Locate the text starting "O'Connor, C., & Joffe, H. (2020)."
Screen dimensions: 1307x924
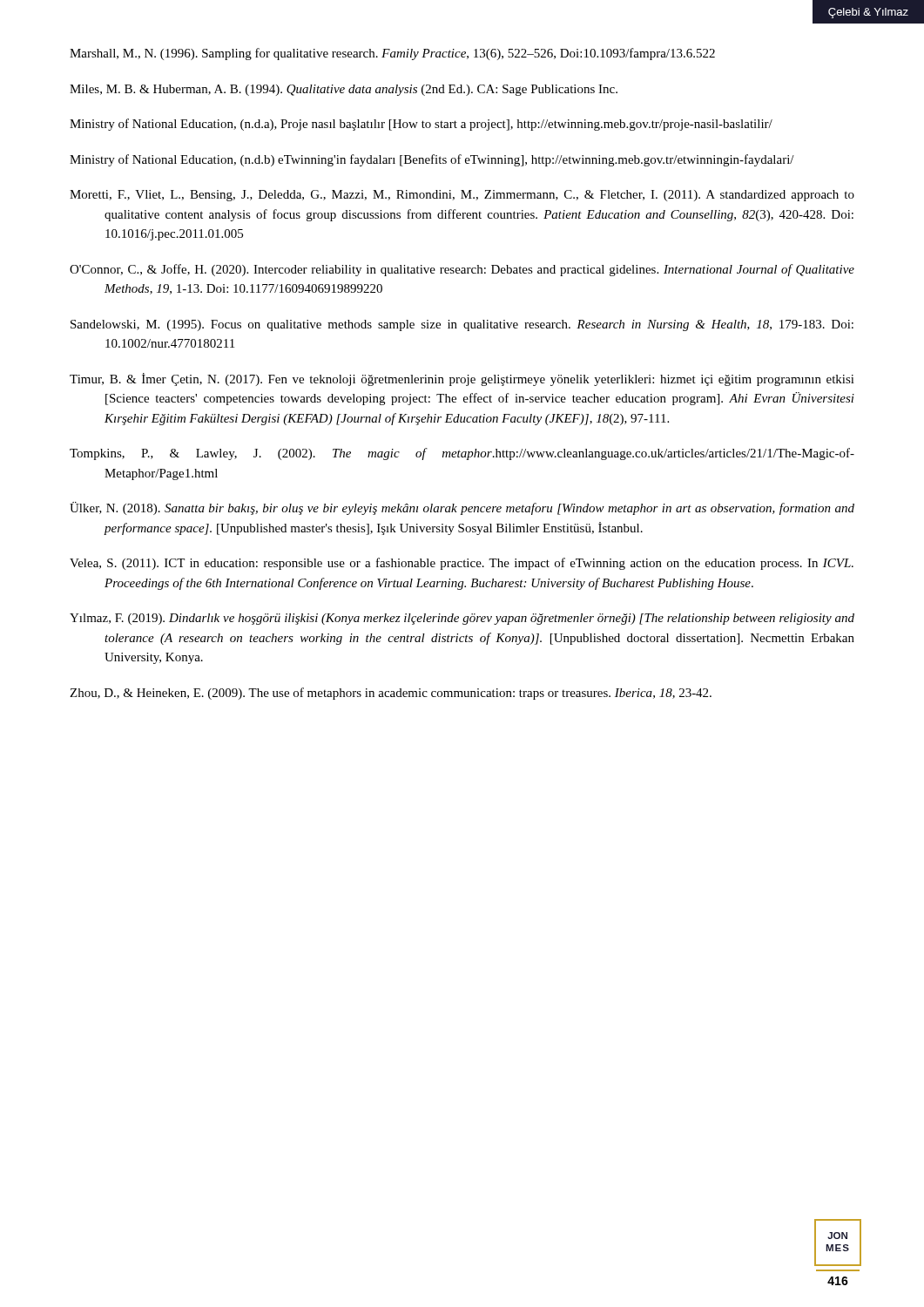(462, 279)
